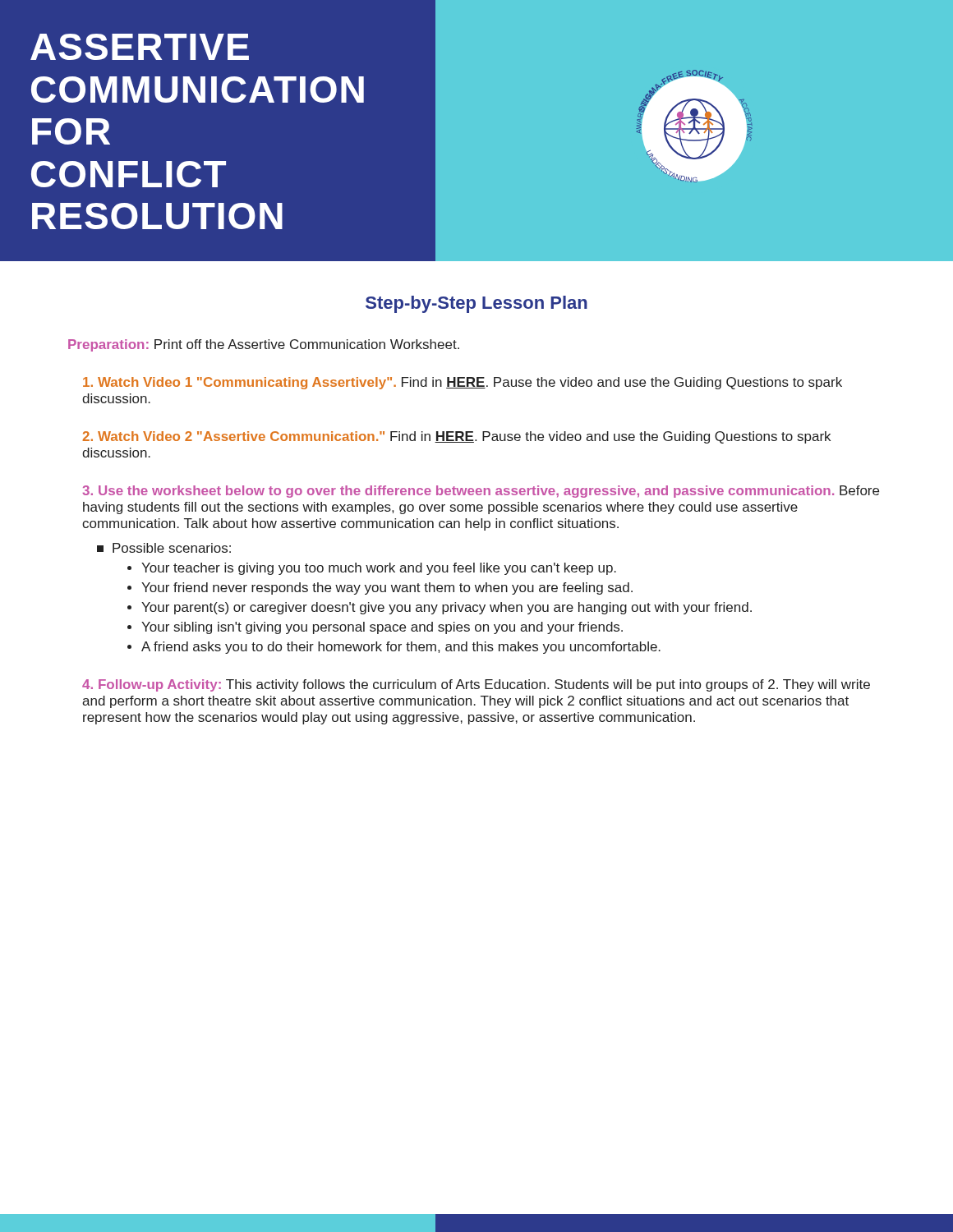
Task: Click the passage that begins "A friend asks"
Action: [x=401, y=646]
